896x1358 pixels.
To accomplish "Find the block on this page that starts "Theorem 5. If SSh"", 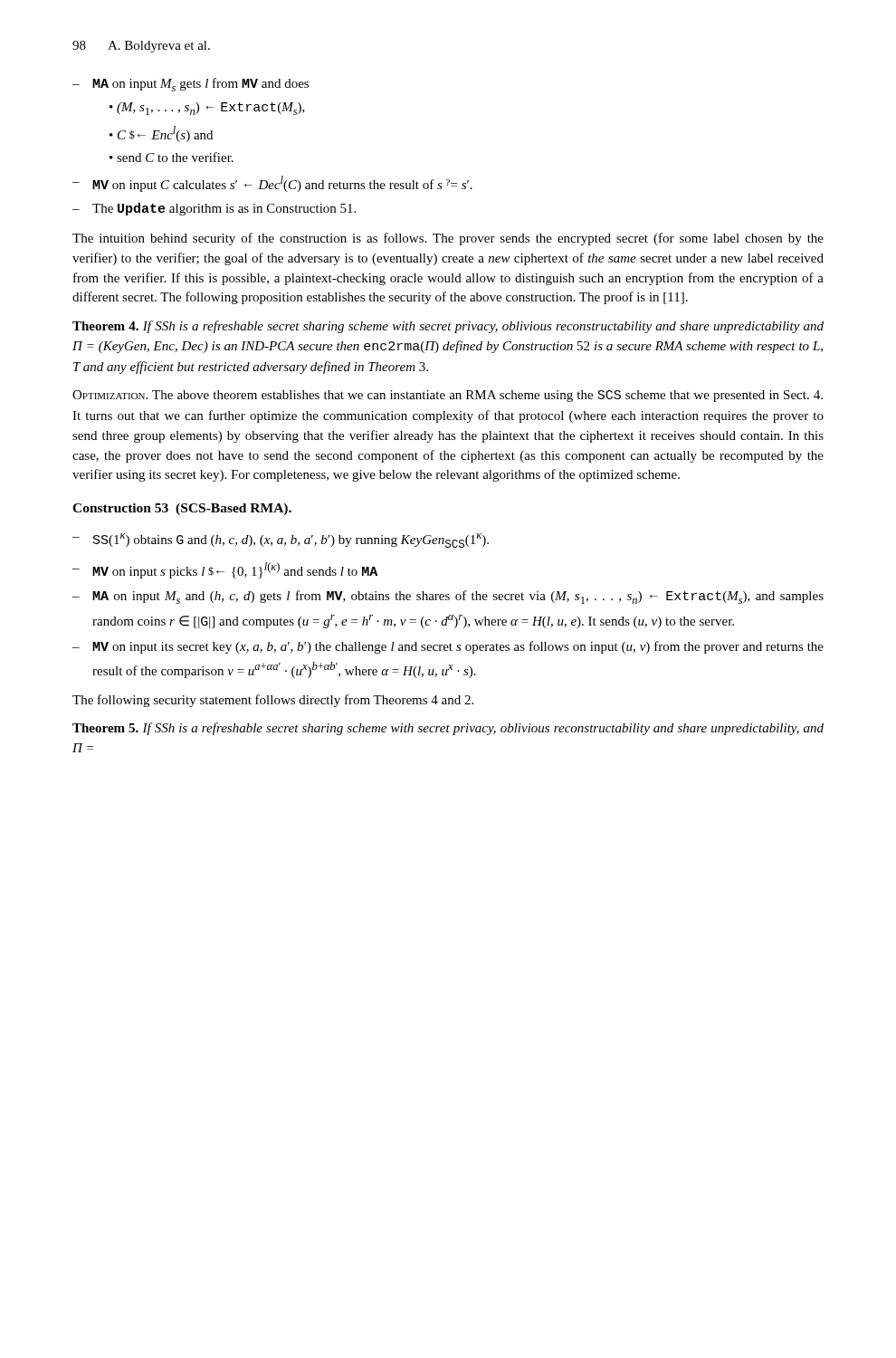I will pyautogui.click(x=448, y=739).
